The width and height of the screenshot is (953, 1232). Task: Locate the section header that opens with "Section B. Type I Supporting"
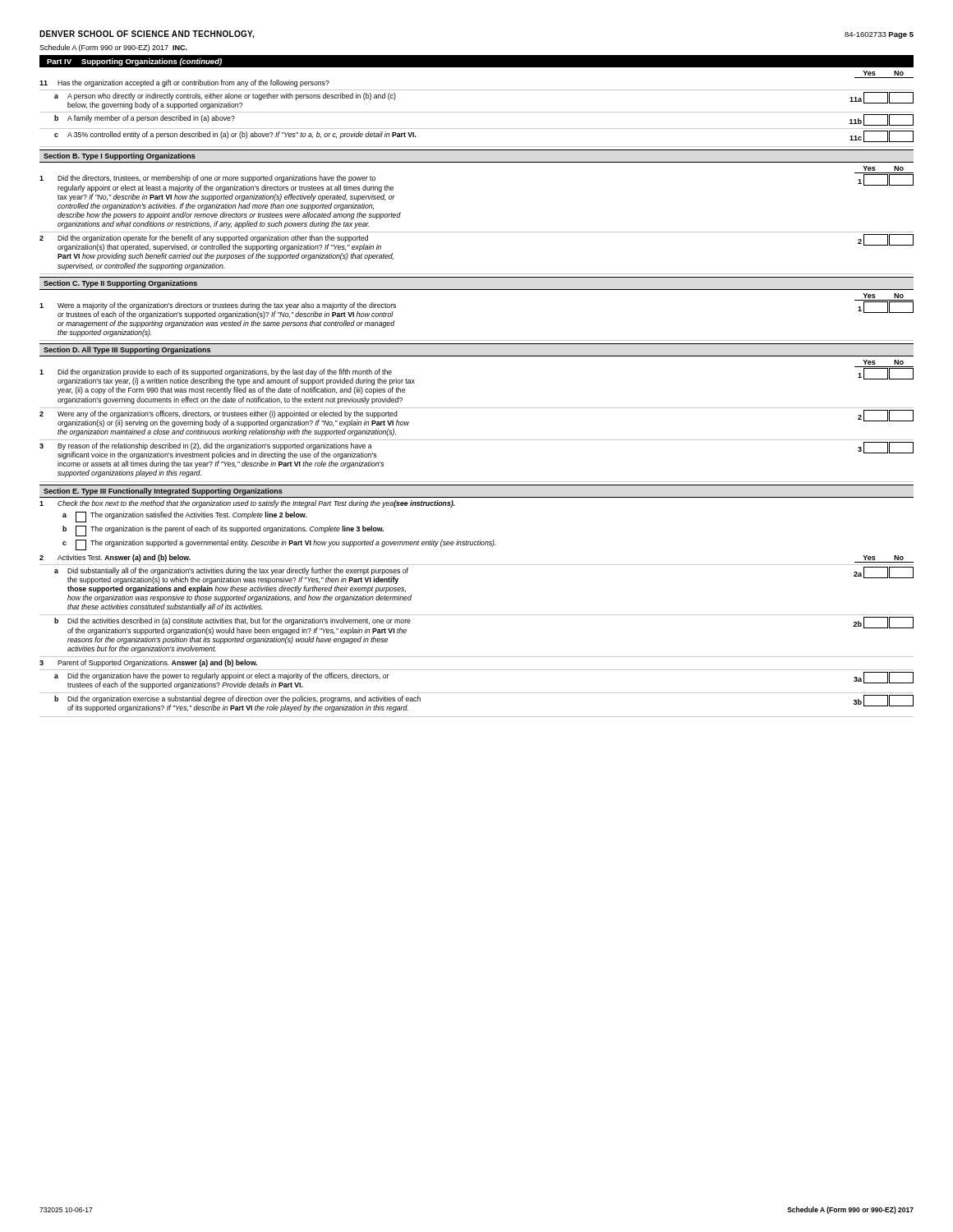pos(119,156)
